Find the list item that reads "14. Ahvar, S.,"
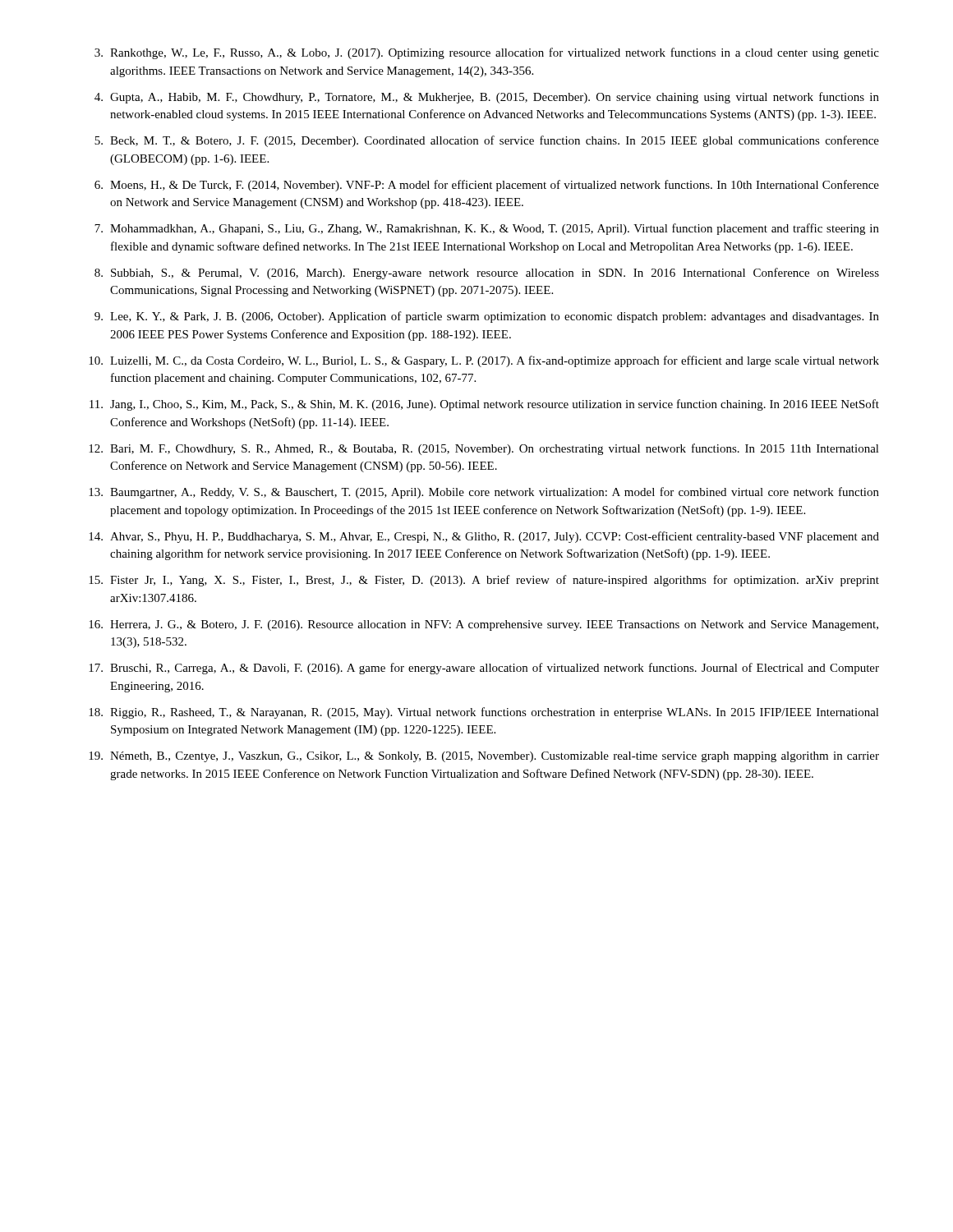The image size is (953, 1232). pos(476,546)
